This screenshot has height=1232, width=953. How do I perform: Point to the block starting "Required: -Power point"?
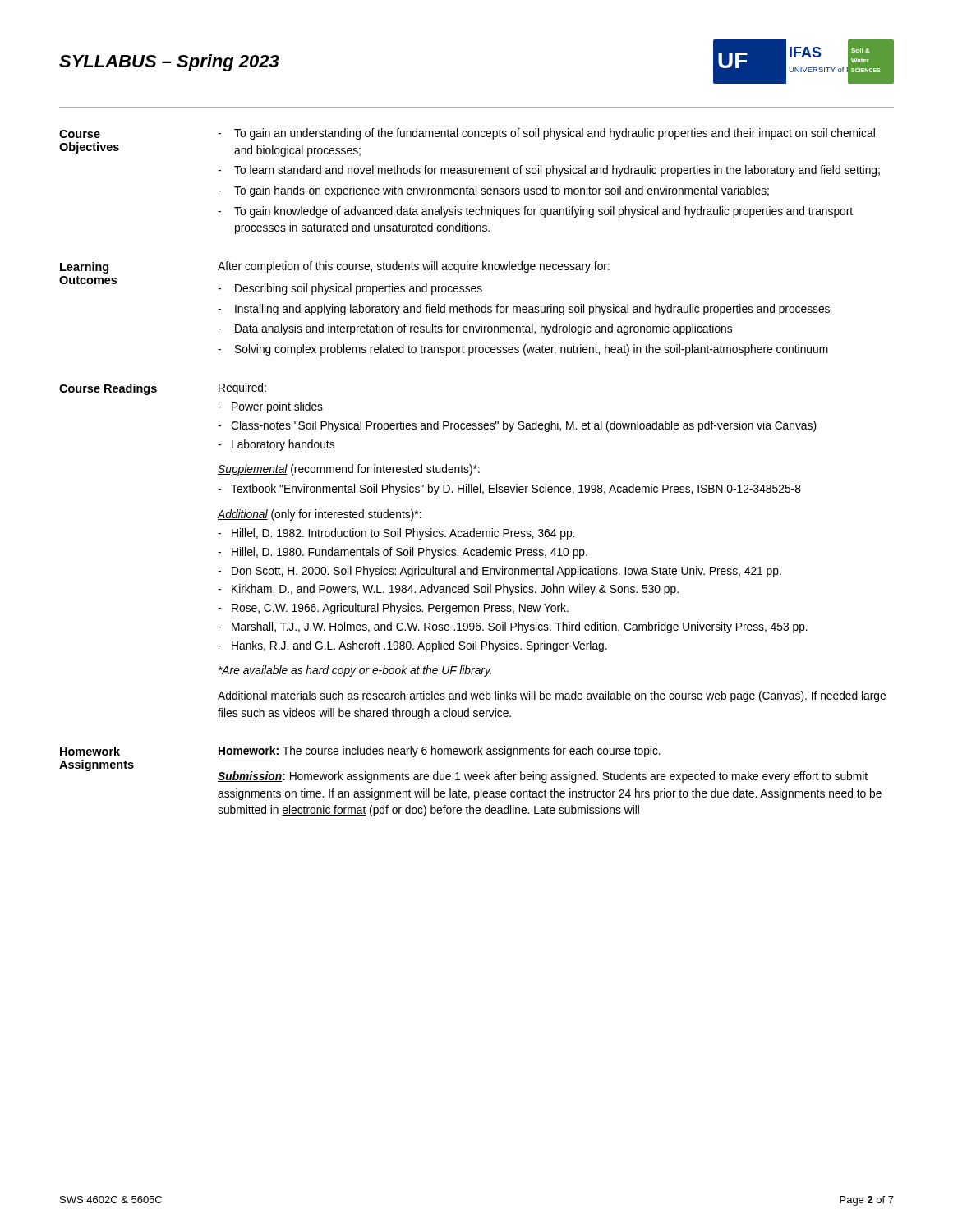(556, 417)
